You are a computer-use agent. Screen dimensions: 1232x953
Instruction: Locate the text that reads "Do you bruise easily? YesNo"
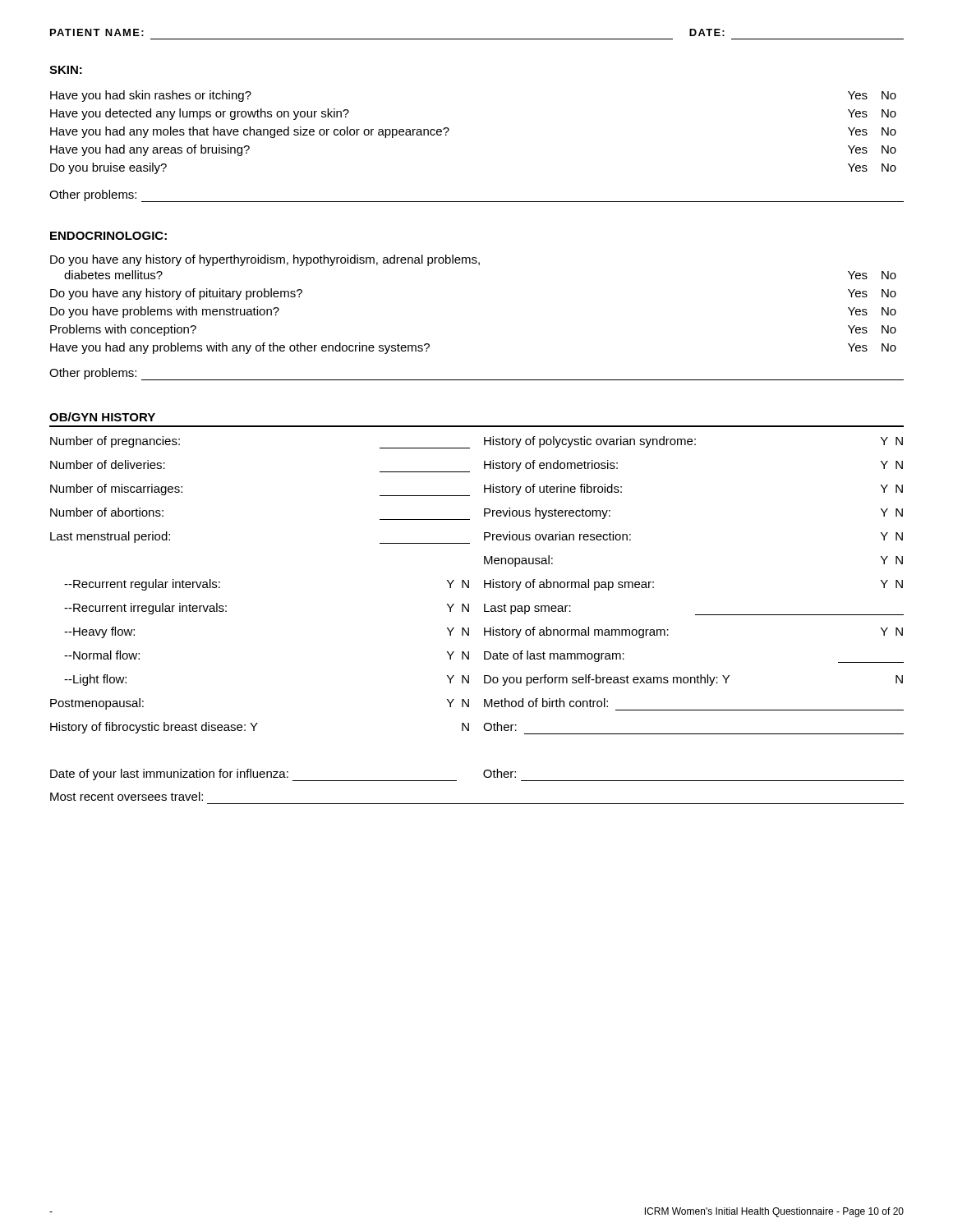pos(105,168)
